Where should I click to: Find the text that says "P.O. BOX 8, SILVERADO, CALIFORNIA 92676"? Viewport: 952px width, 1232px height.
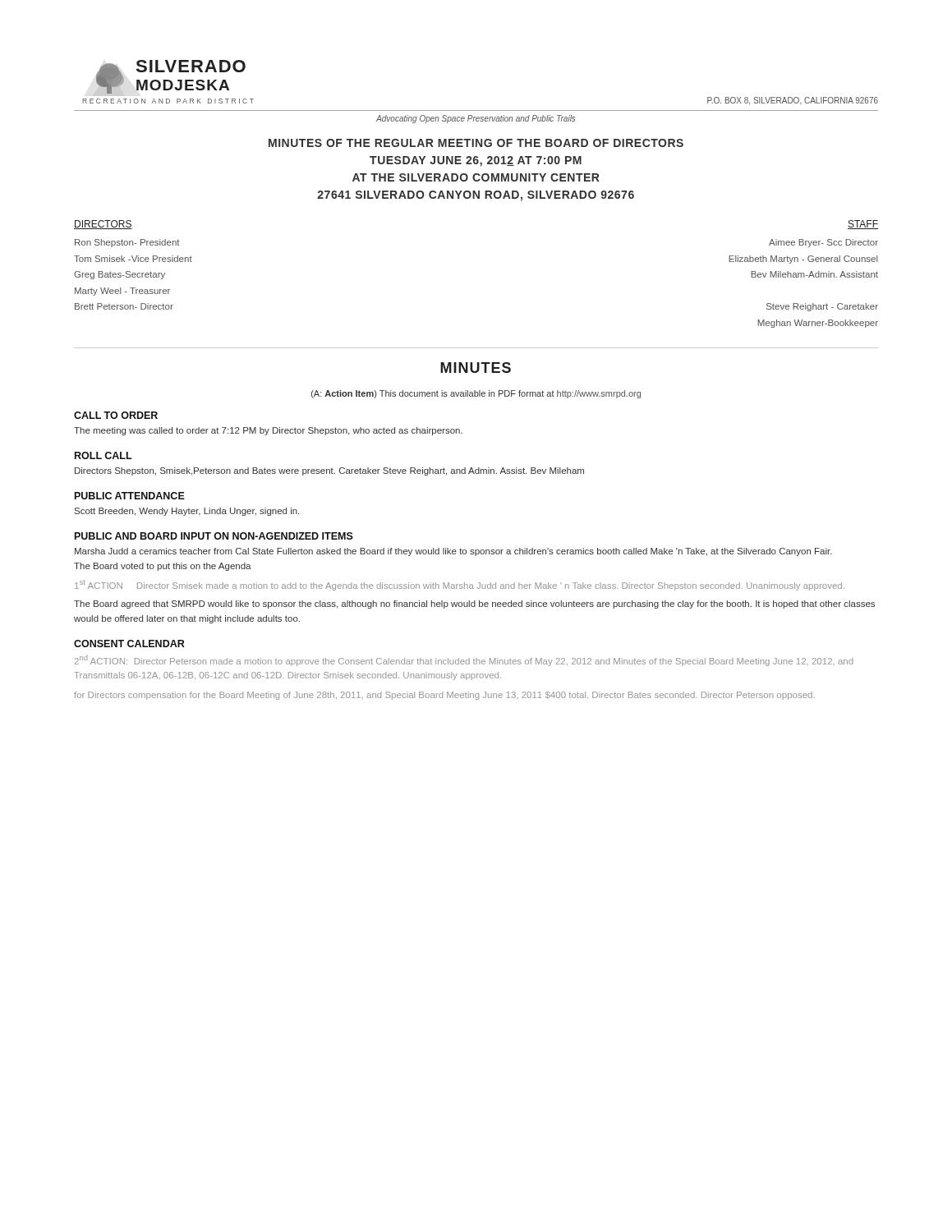pyautogui.click(x=792, y=101)
